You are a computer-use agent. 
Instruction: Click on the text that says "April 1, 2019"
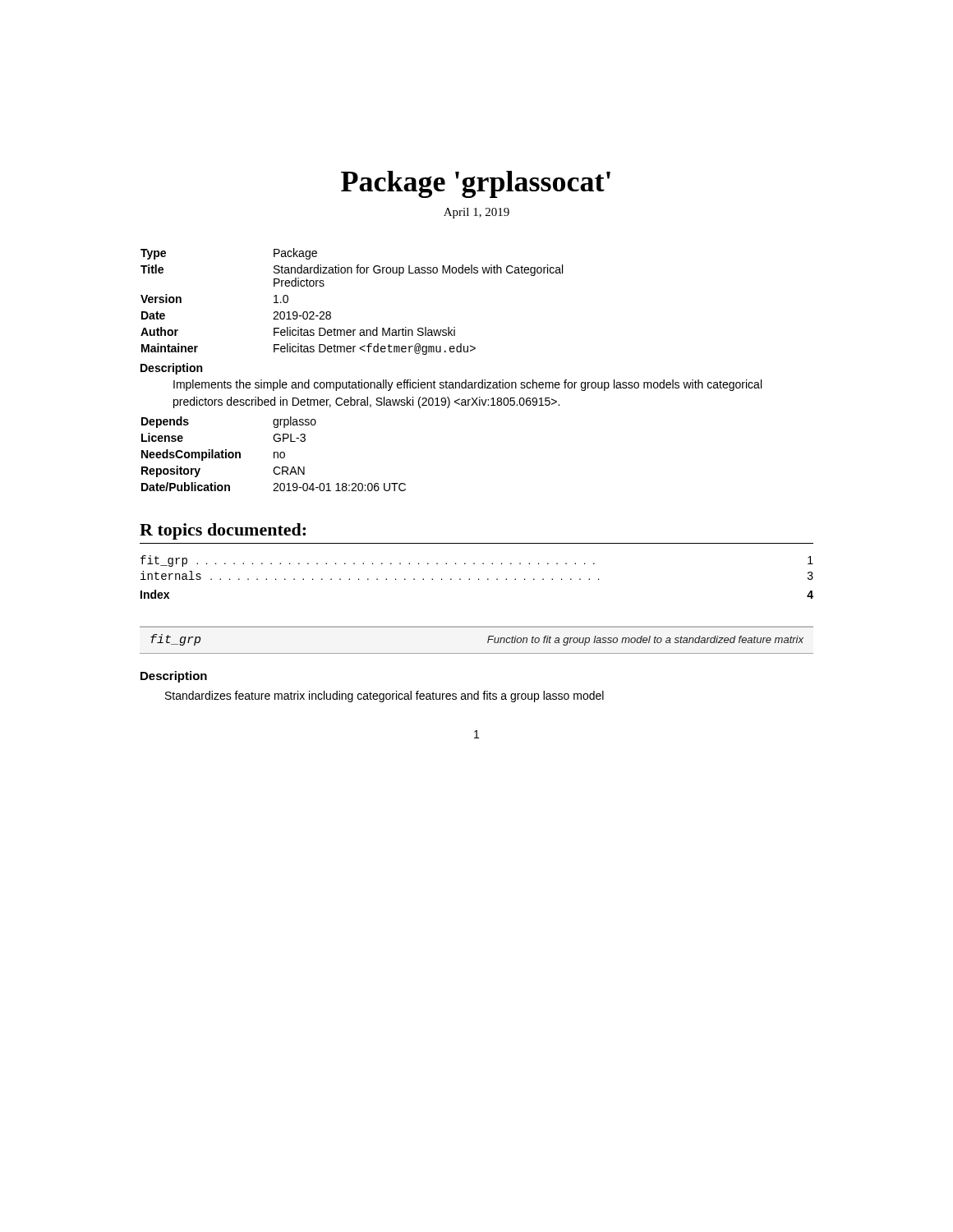(x=476, y=212)
